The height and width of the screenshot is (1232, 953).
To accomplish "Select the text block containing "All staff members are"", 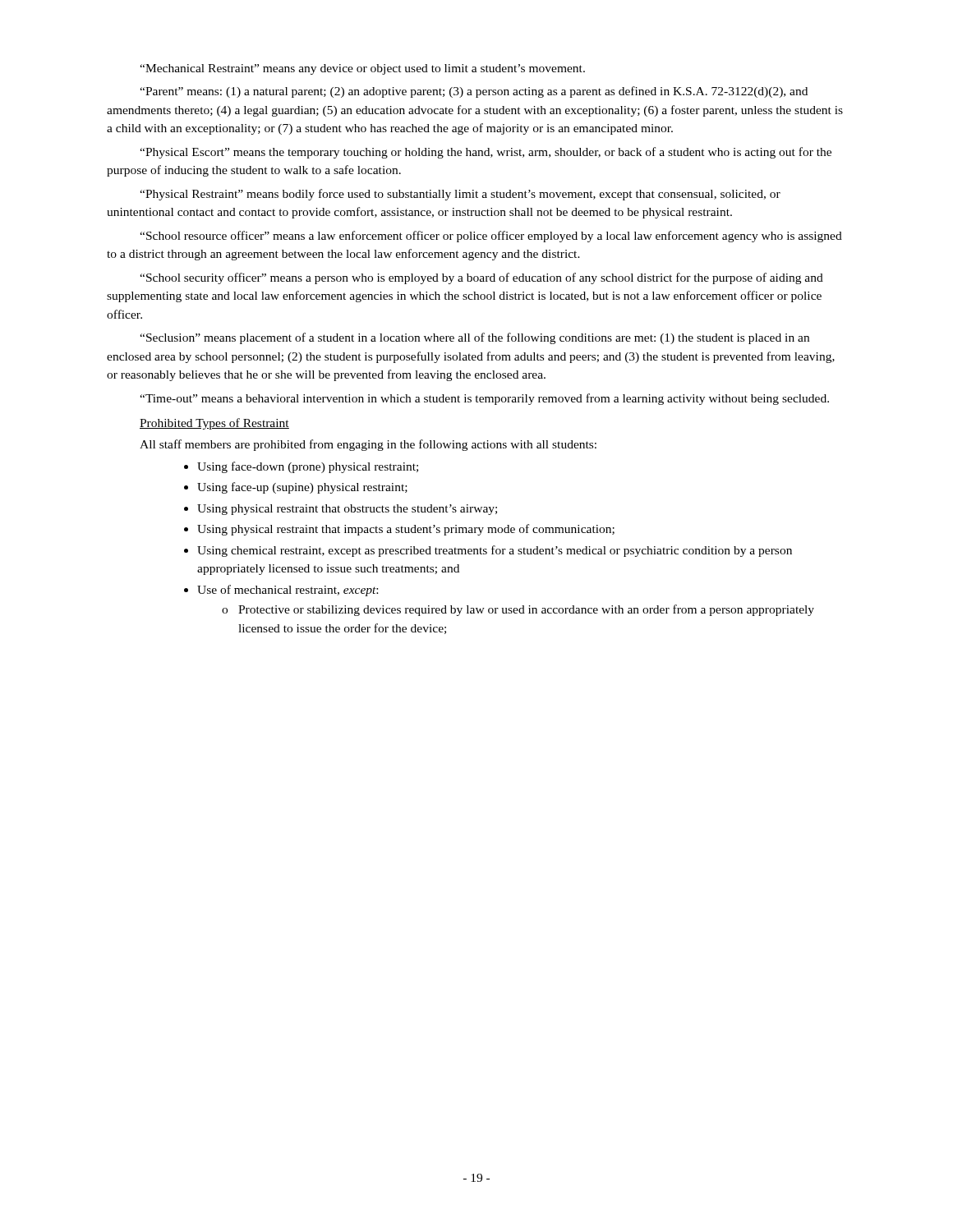I will coord(476,445).
